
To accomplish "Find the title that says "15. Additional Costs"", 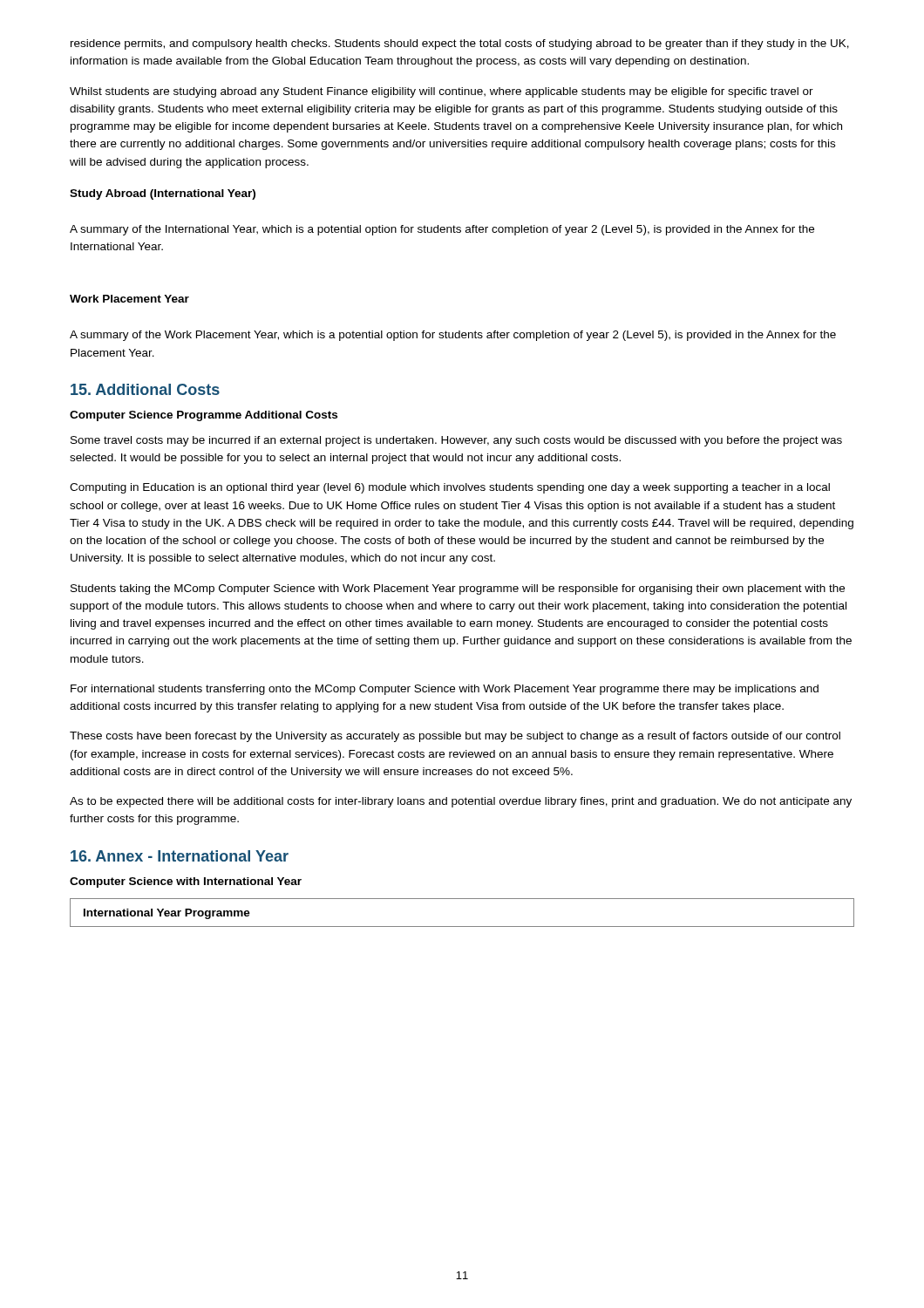I will [x=145, y=390].
